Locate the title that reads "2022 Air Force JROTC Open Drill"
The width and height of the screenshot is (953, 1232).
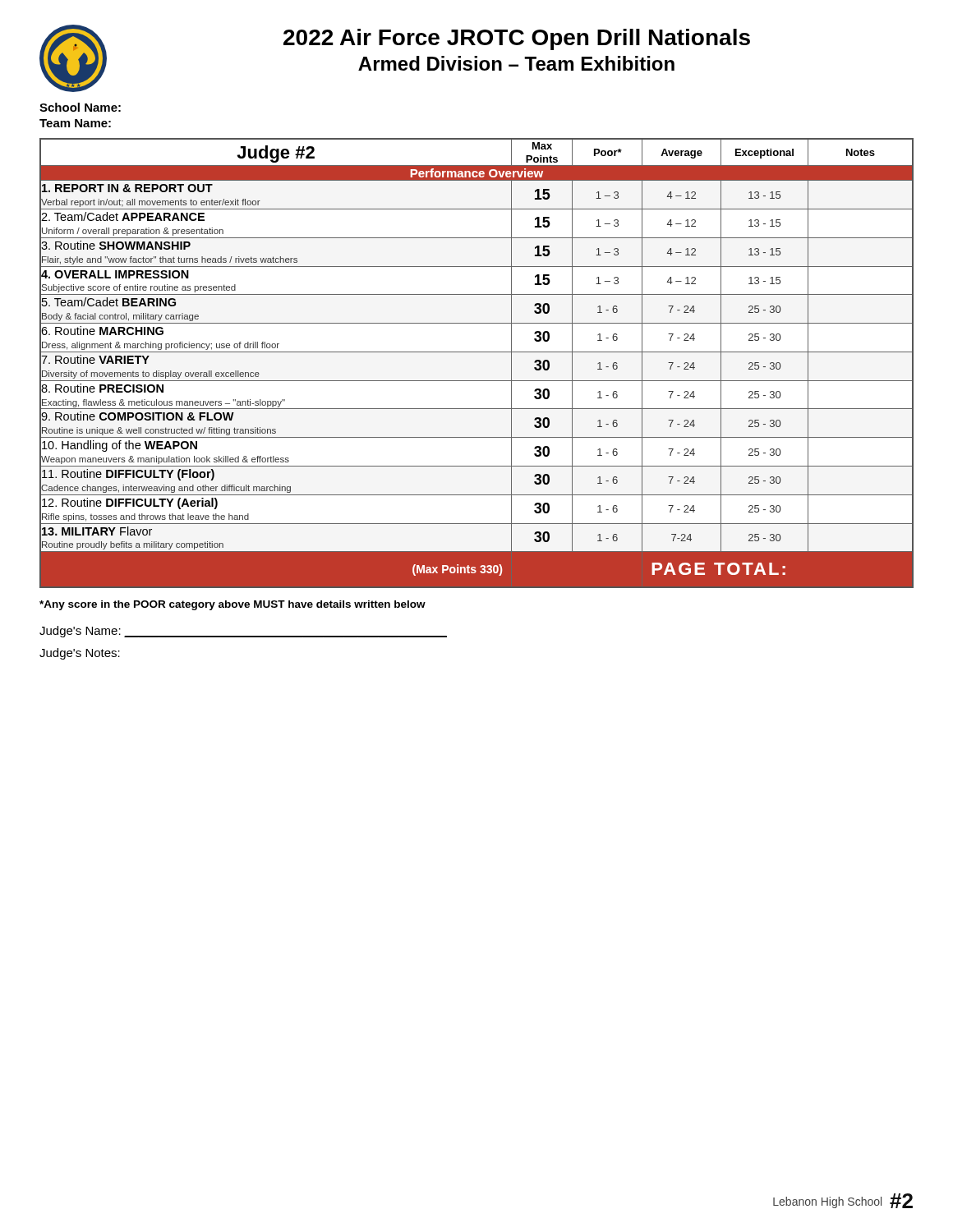point(517,37)
